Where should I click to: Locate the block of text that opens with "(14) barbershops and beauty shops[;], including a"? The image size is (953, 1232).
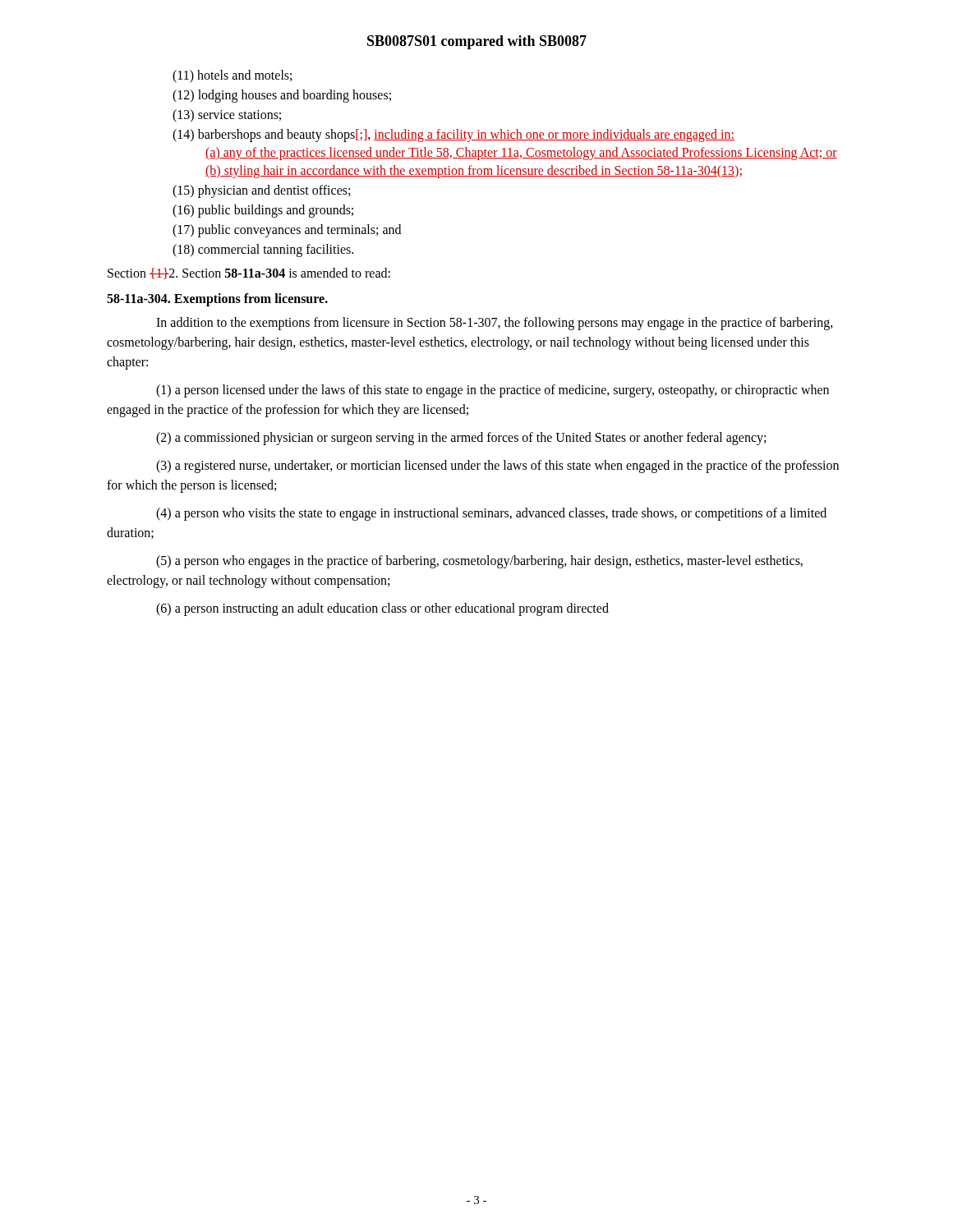453,134
